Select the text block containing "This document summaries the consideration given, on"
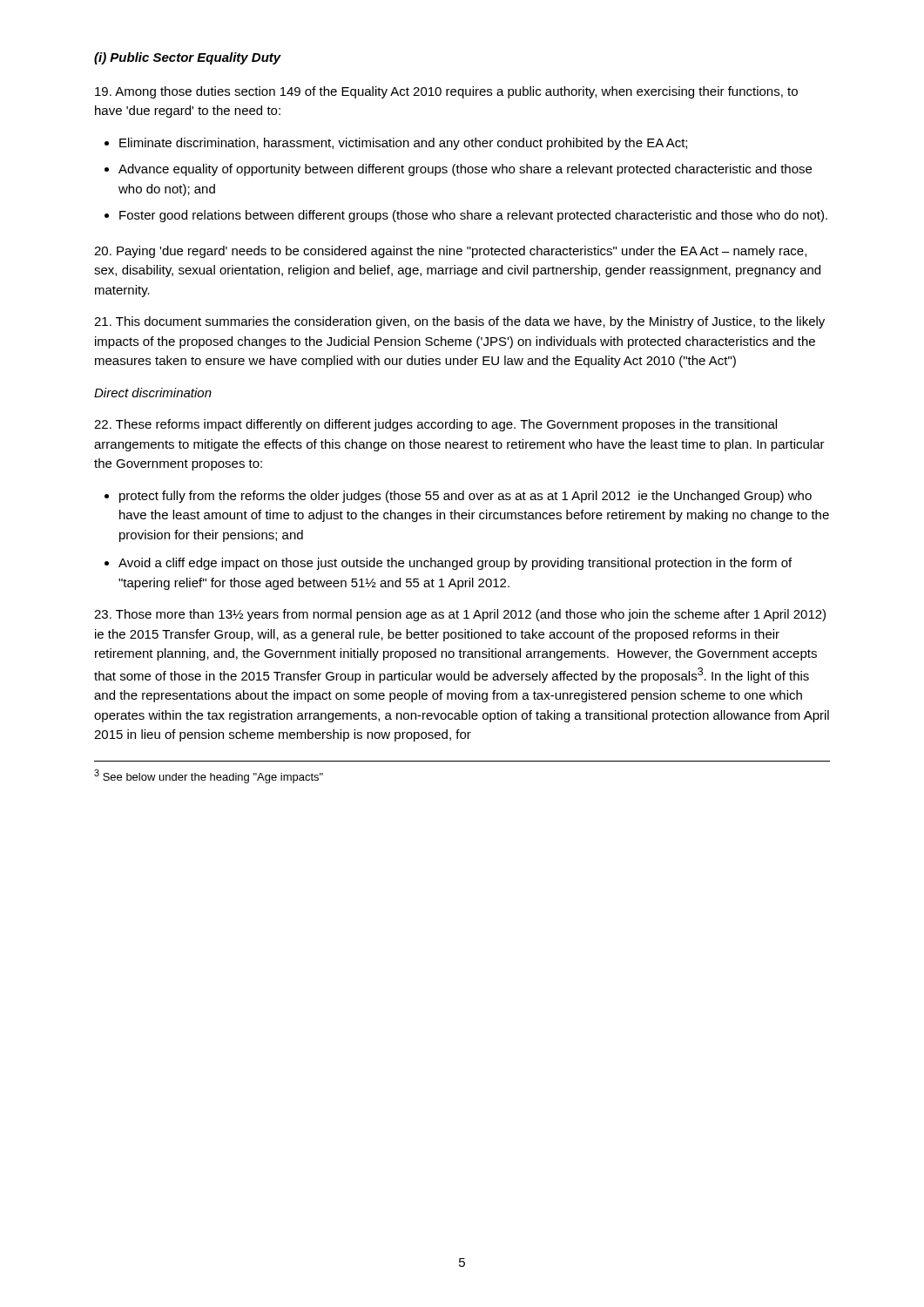924x1307 pixels. point(462,341)
